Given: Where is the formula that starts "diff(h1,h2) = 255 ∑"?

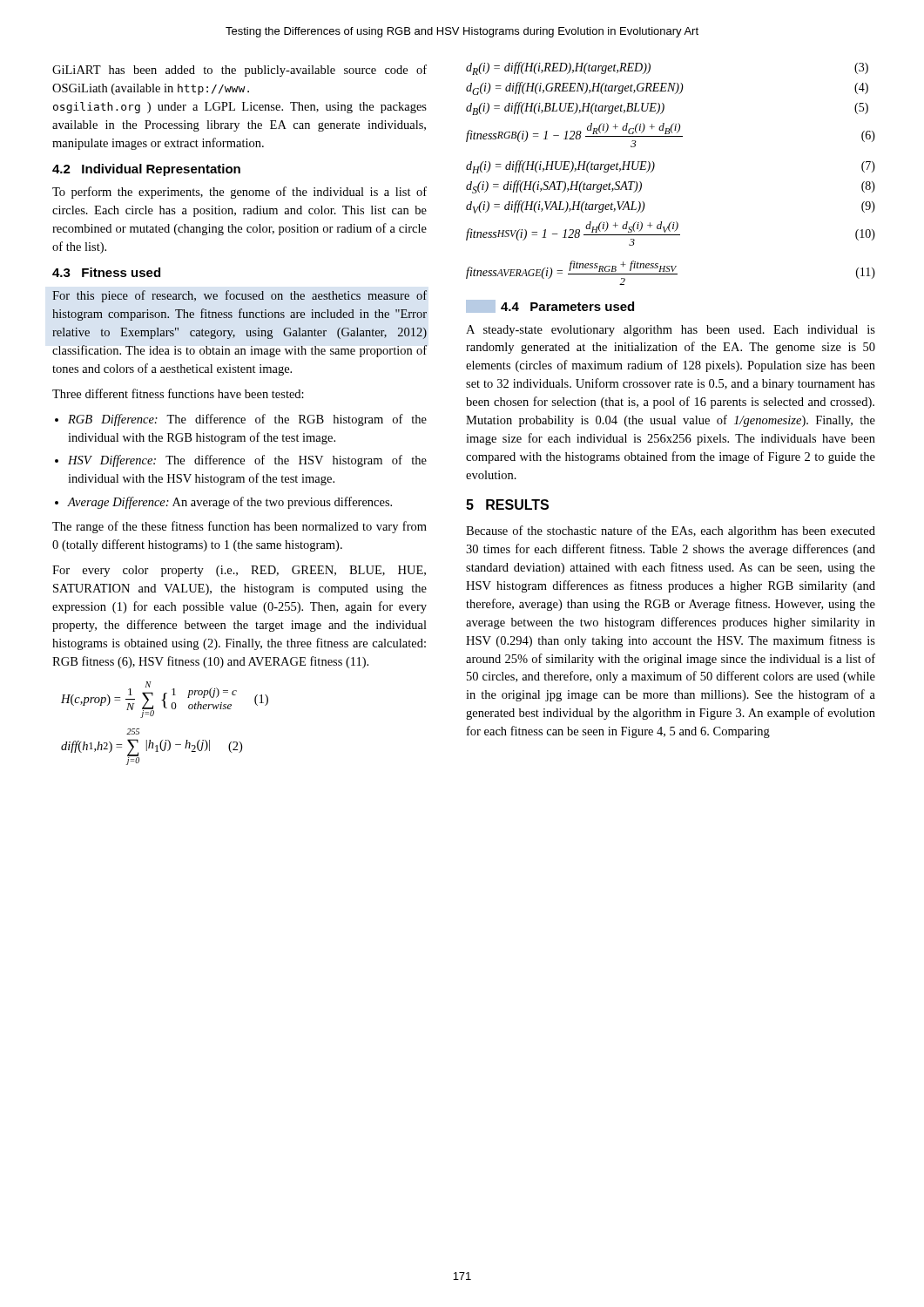Looking at the screenshot, I should click(152, 746).
